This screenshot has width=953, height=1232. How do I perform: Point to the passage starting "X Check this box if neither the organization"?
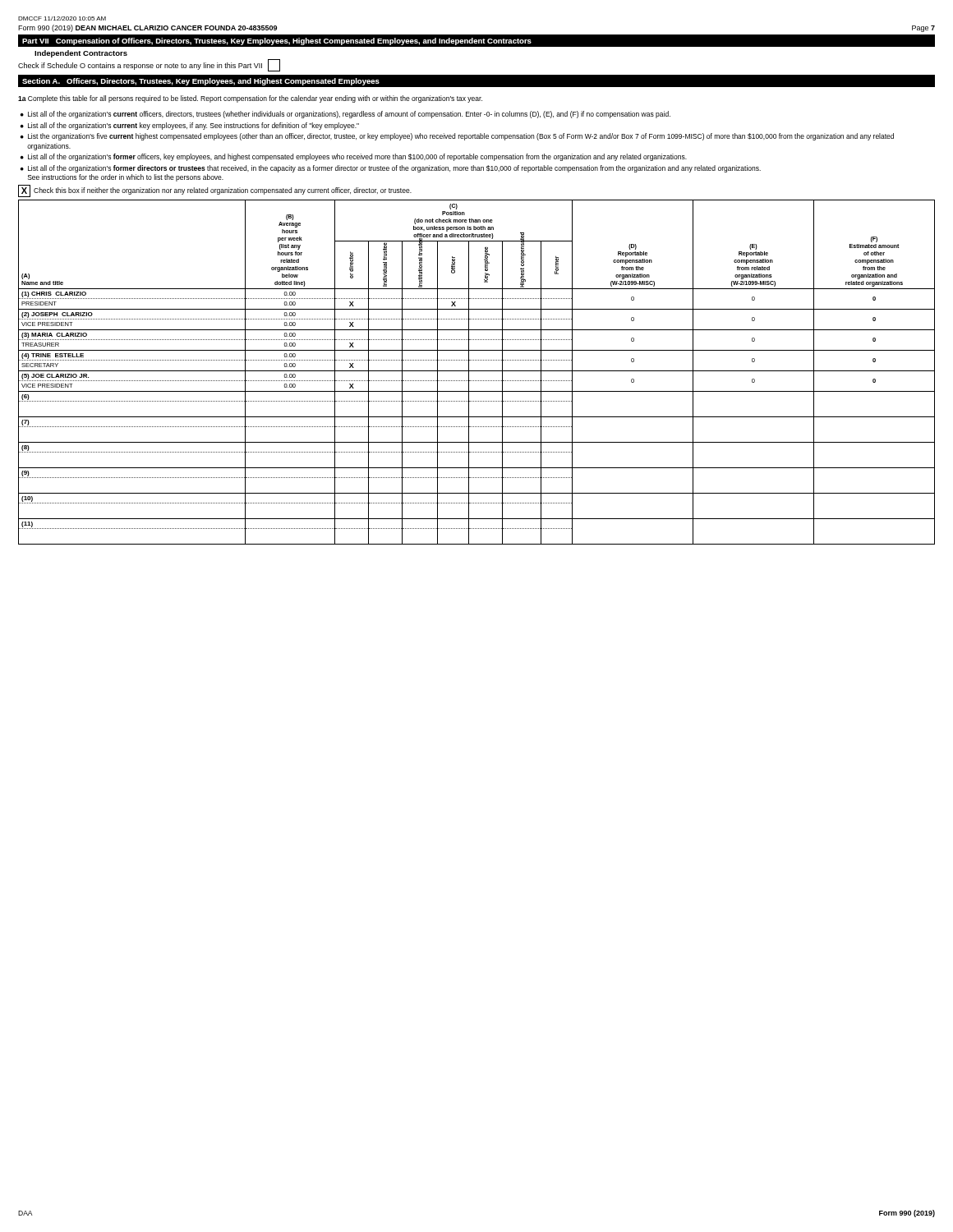tap(215, 191)
